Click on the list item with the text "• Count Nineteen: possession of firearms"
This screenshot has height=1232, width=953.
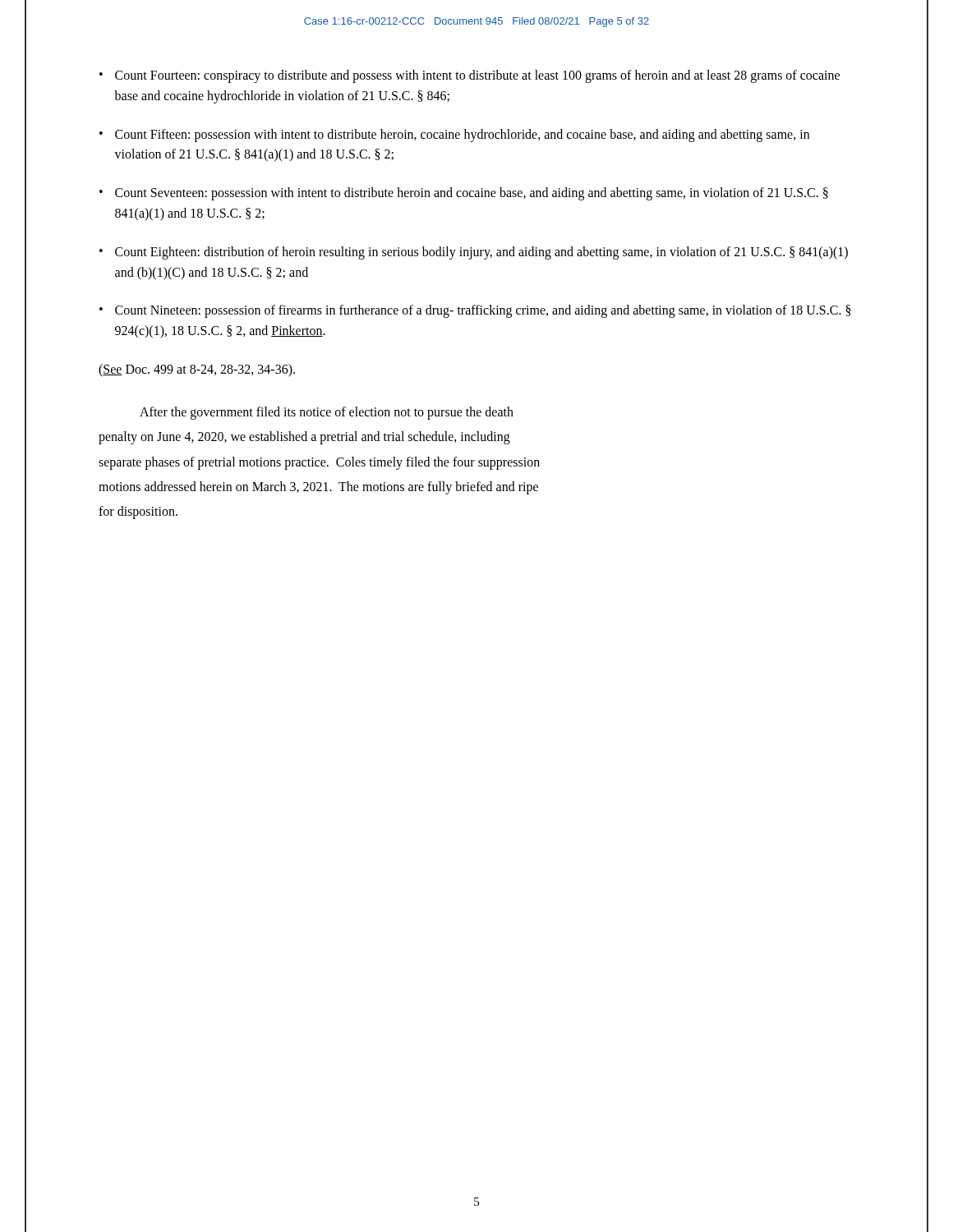coord(476,321)
